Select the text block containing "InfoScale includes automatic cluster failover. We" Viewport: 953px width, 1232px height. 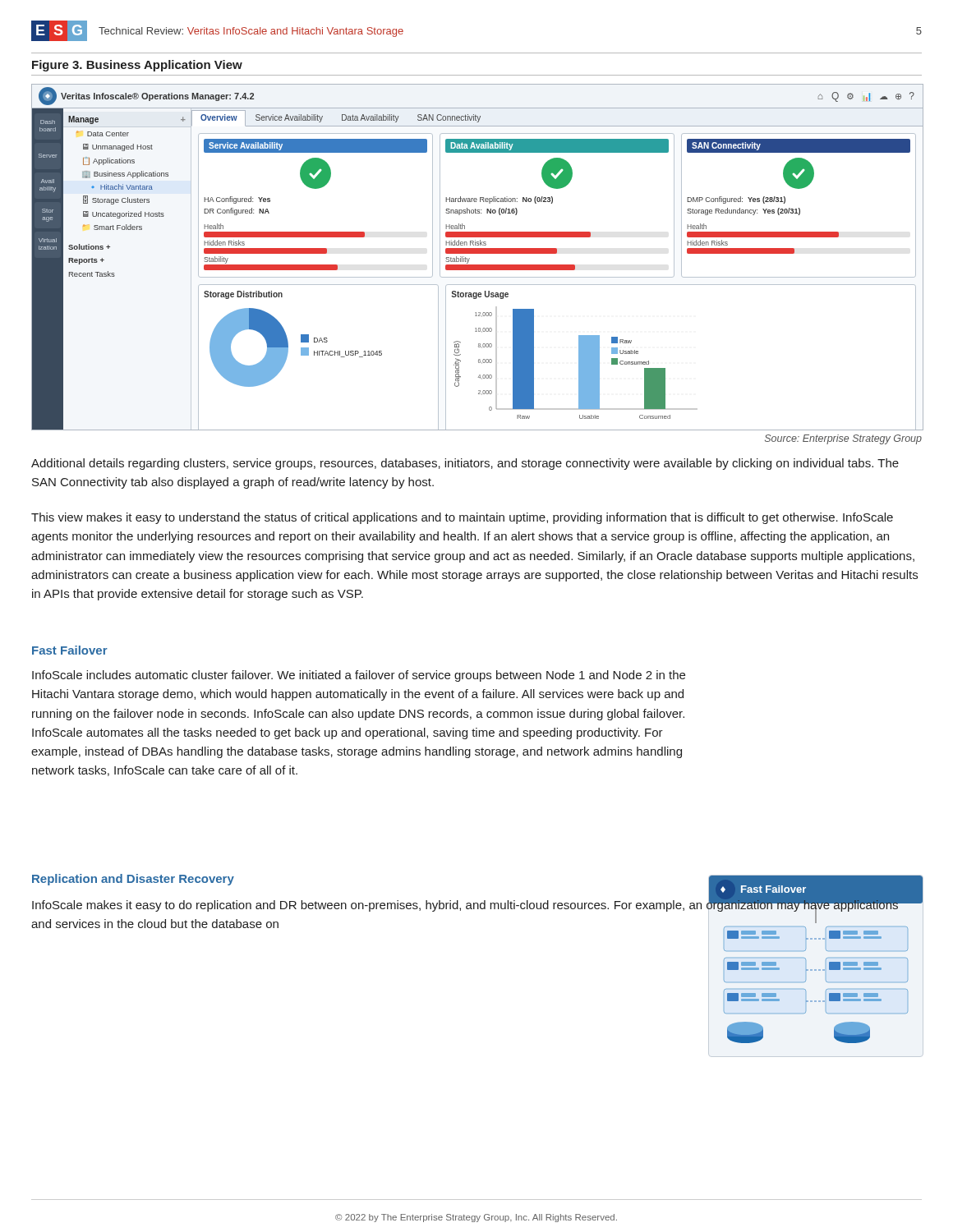pyautogui.click(x=359, y=722)
